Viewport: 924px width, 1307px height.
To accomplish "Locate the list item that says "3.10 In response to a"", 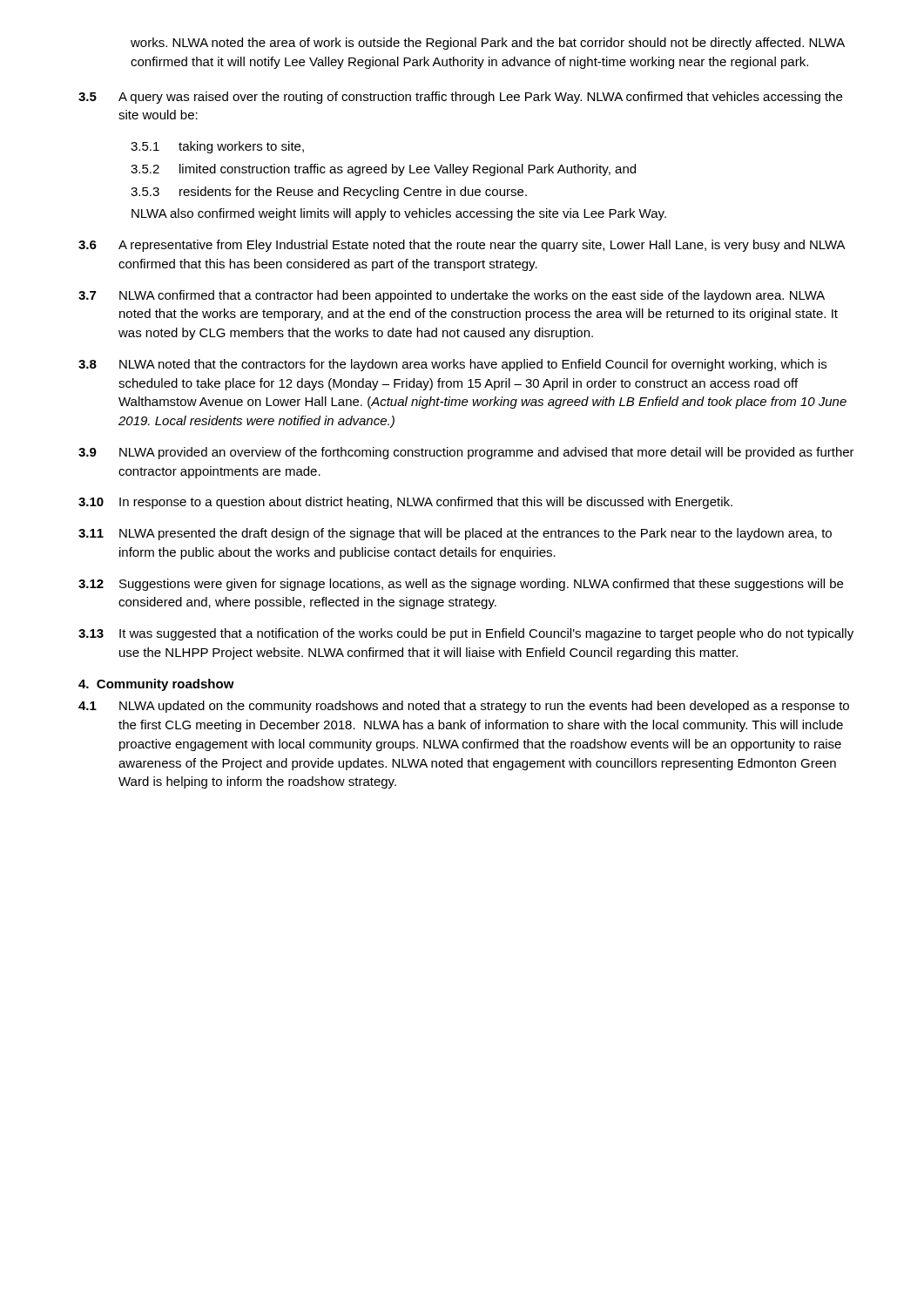I will pos(466,502).
